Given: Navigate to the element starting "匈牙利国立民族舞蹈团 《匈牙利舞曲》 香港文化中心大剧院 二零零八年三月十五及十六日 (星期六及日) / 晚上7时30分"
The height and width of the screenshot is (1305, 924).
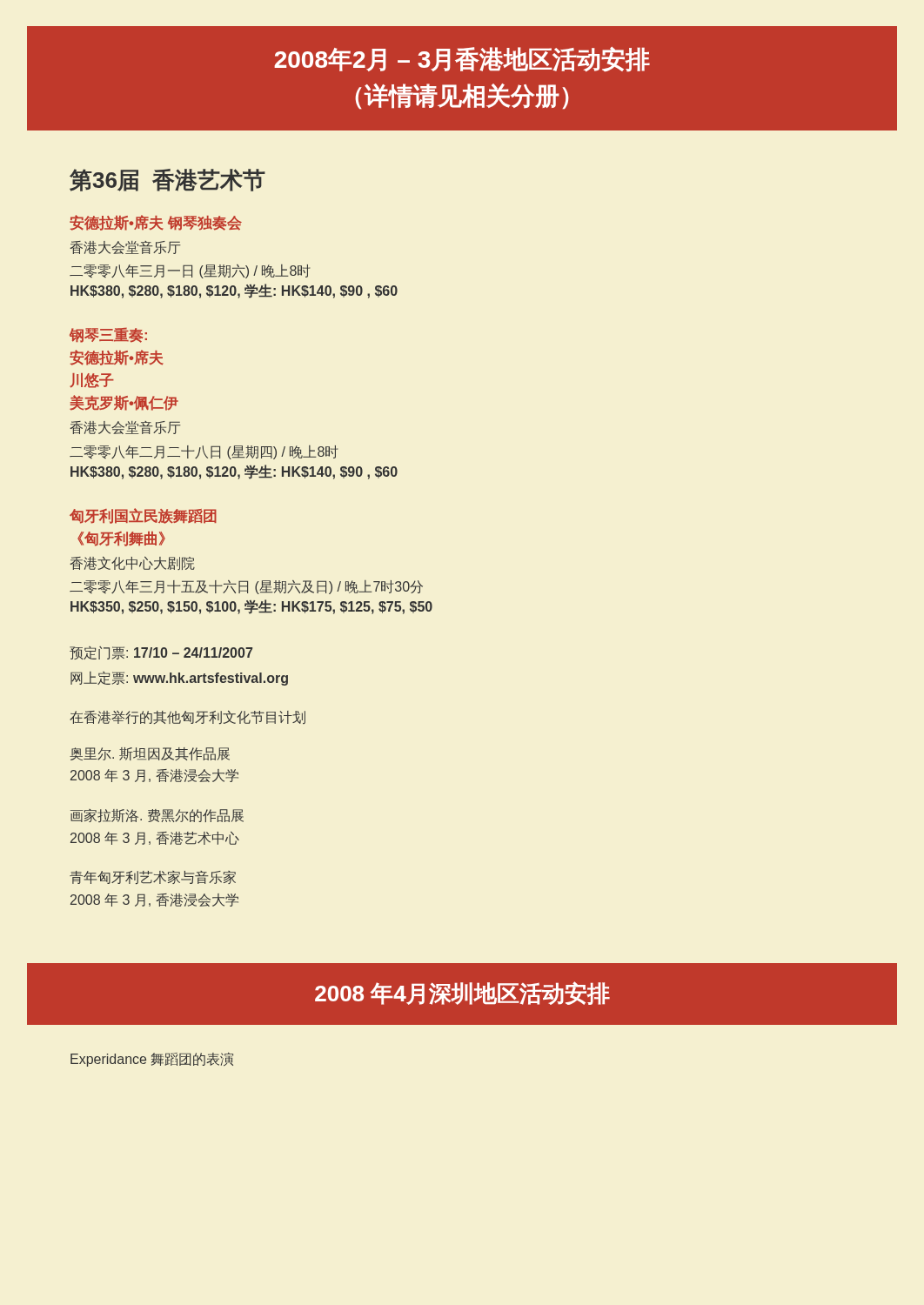Looking at the screenshot, I should click(x=143, y=516).
